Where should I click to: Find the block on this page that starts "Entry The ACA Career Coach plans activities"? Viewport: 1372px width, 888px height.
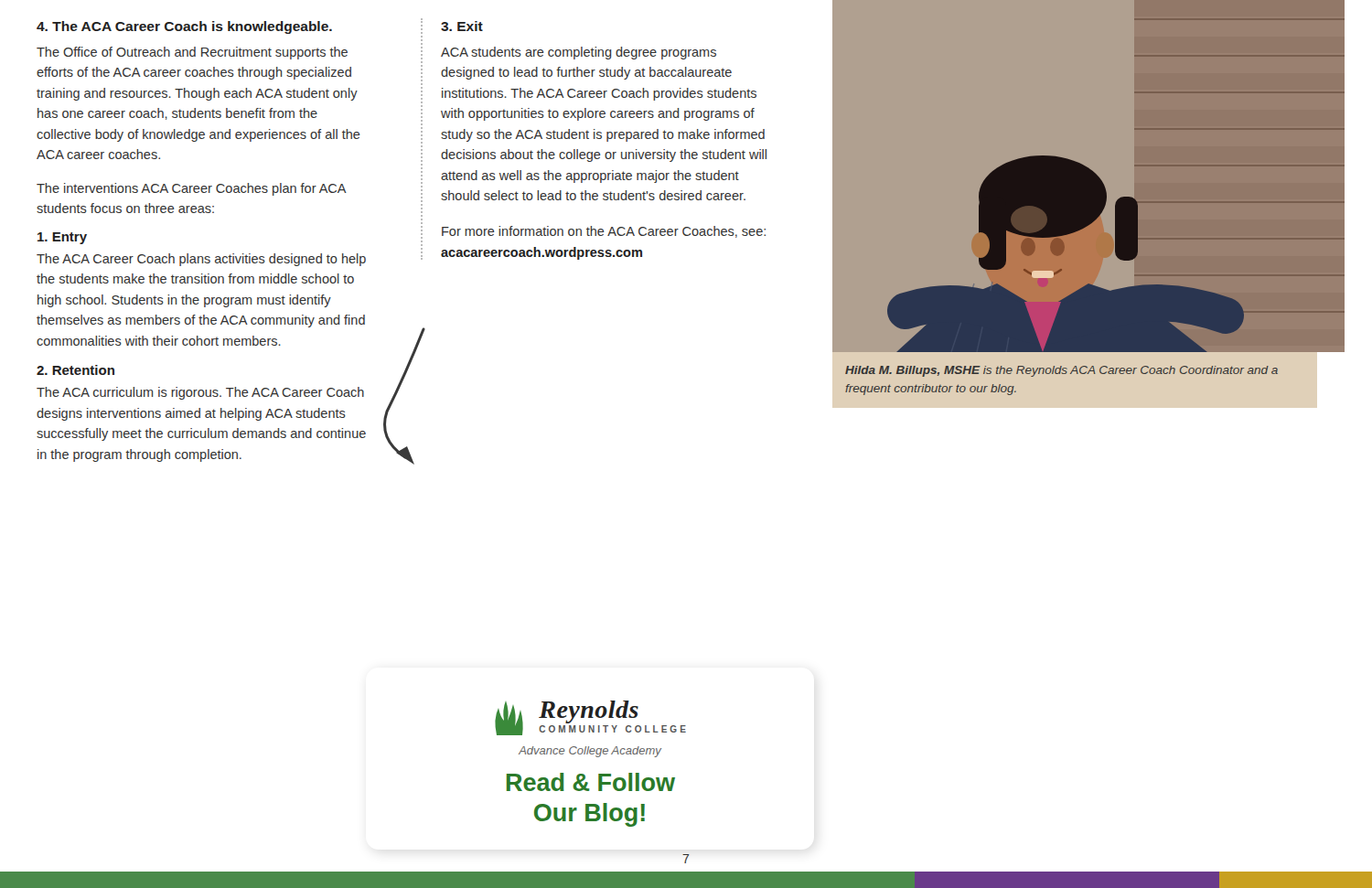click(206, 290)
